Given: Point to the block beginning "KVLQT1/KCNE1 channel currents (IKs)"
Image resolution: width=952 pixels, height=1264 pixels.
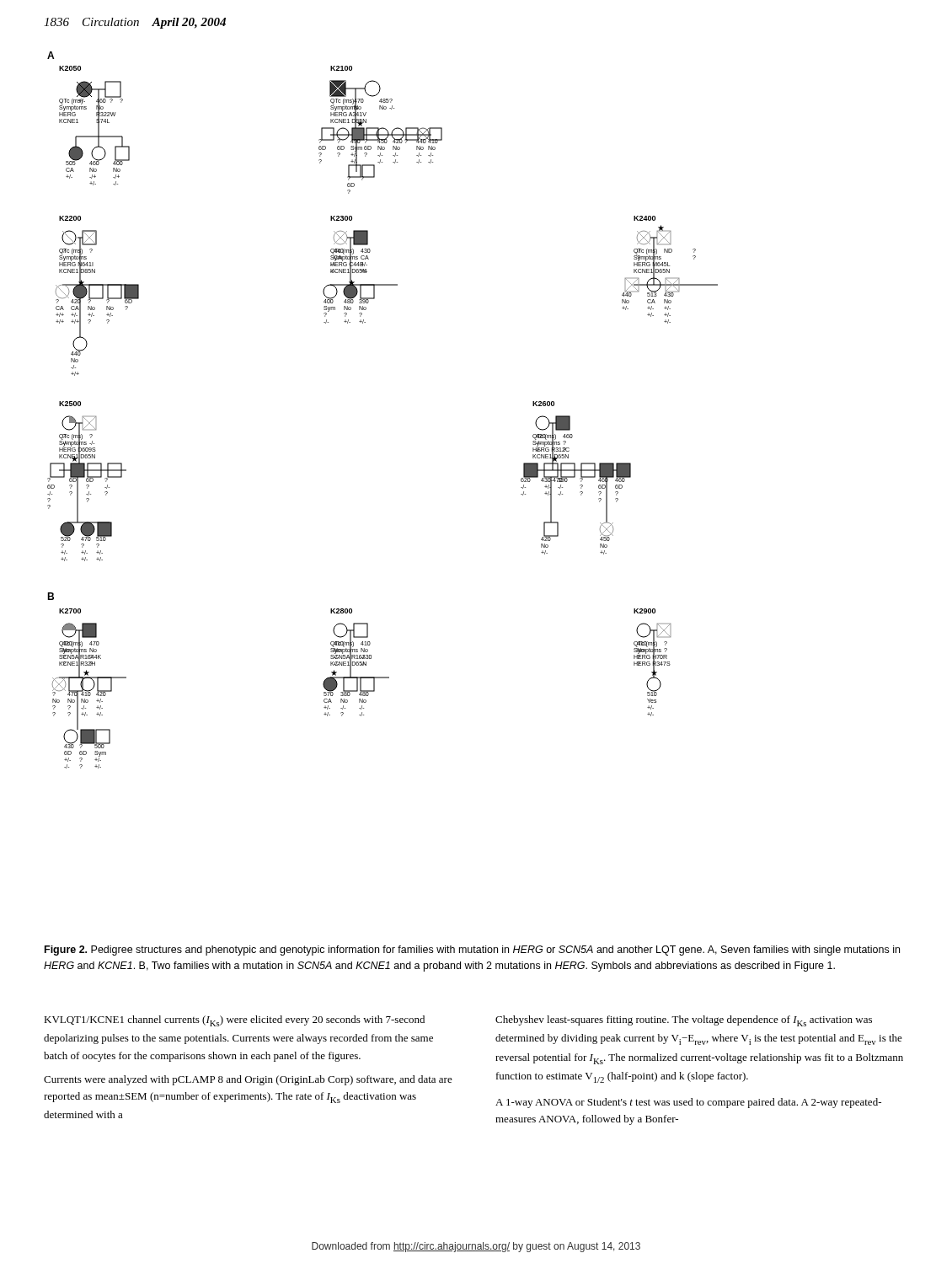Looking at the screenshot, I should tap(250, 1067).
